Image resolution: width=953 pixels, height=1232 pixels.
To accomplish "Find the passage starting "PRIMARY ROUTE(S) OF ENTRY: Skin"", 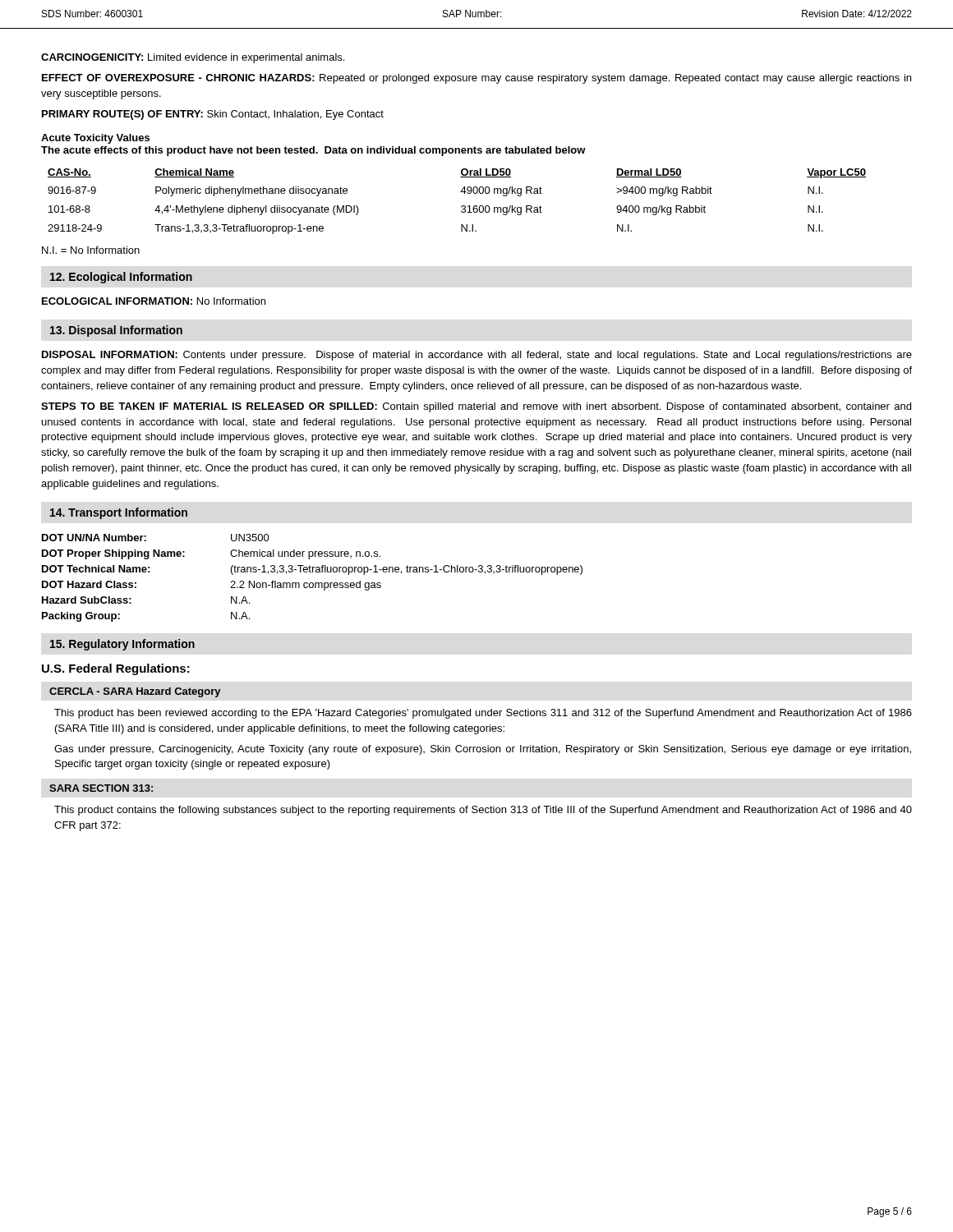I will [x=212, y=113].
